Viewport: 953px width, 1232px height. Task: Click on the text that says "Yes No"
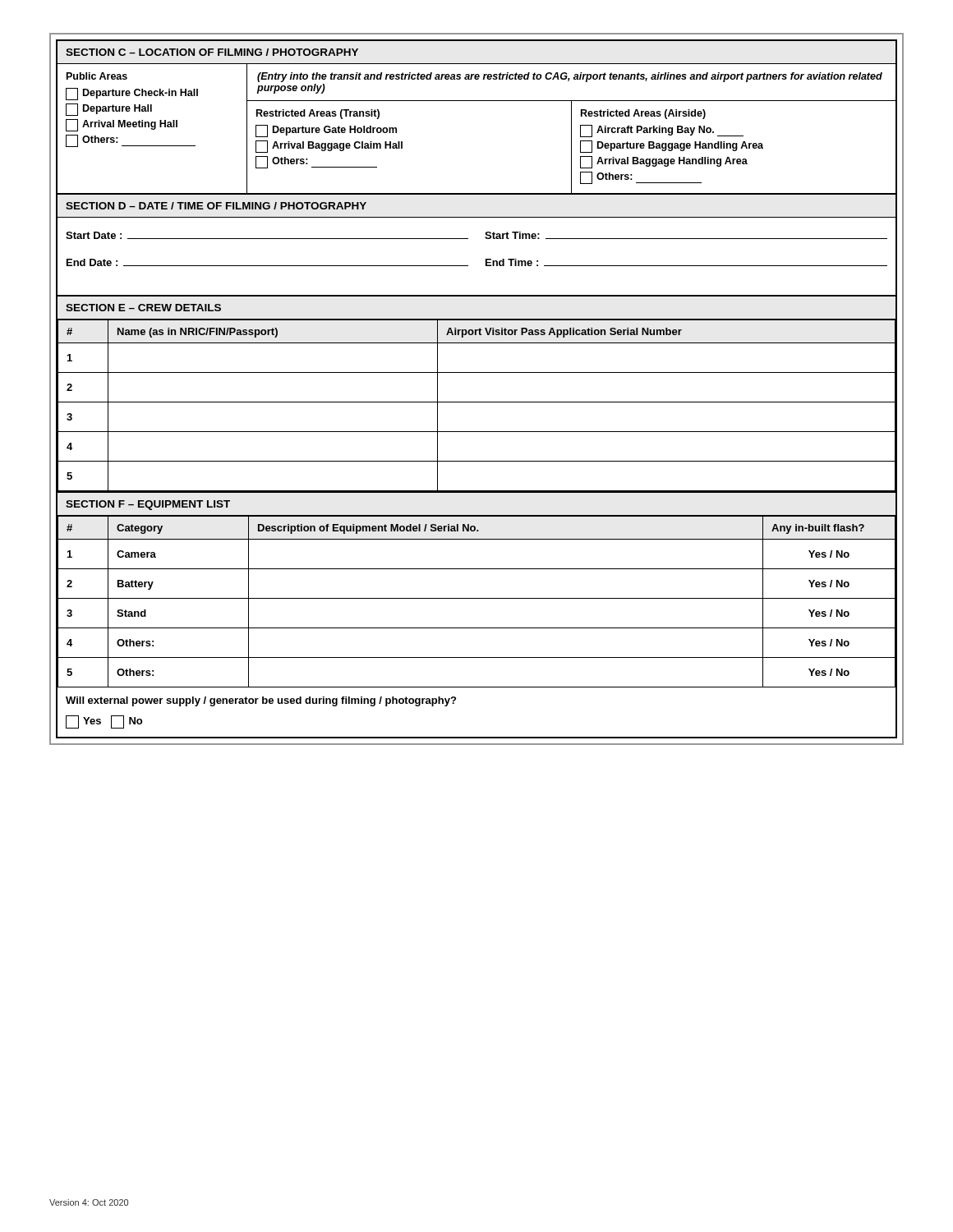(104, 721)
